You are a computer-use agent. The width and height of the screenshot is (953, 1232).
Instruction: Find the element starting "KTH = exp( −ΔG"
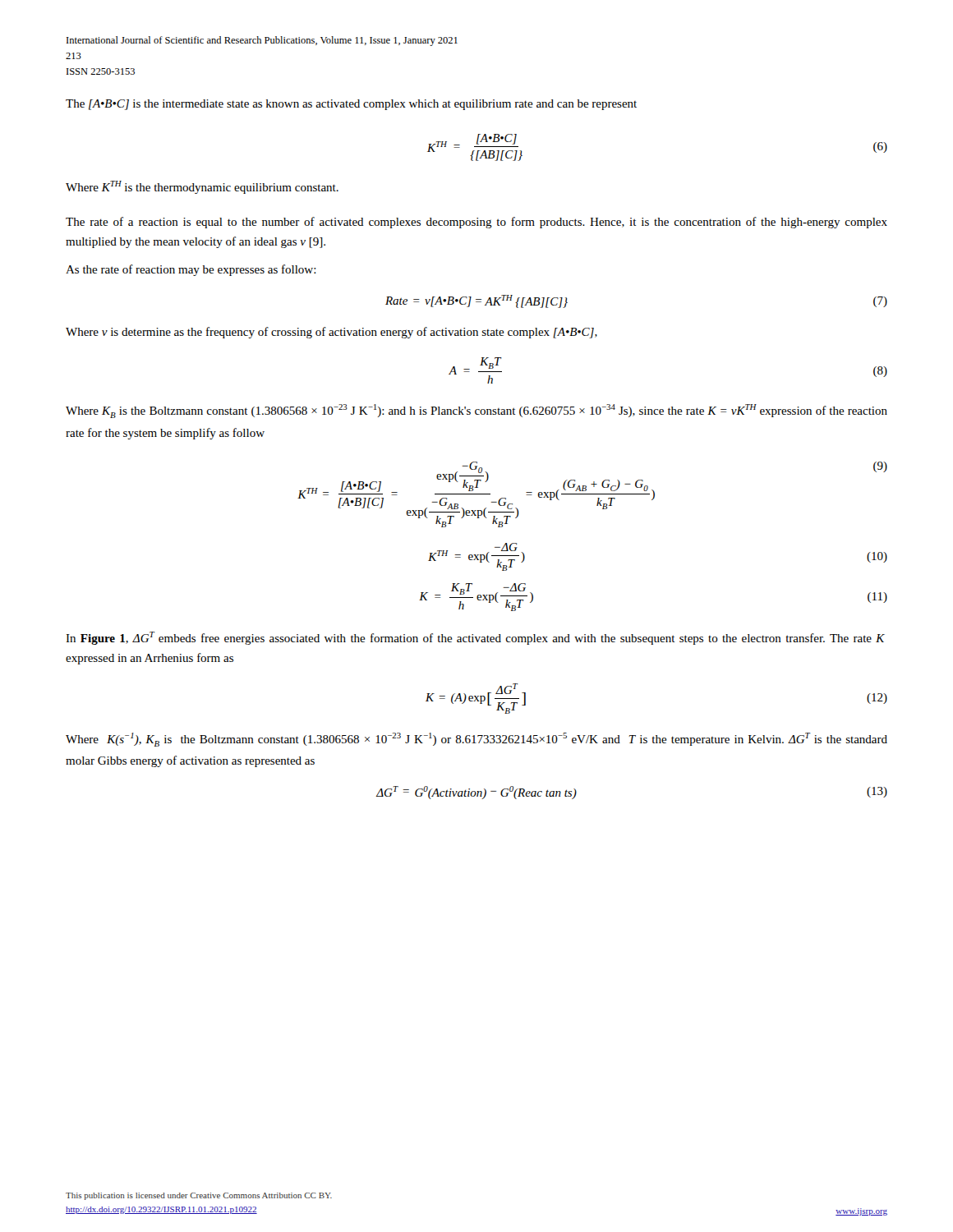coord(476,556)
